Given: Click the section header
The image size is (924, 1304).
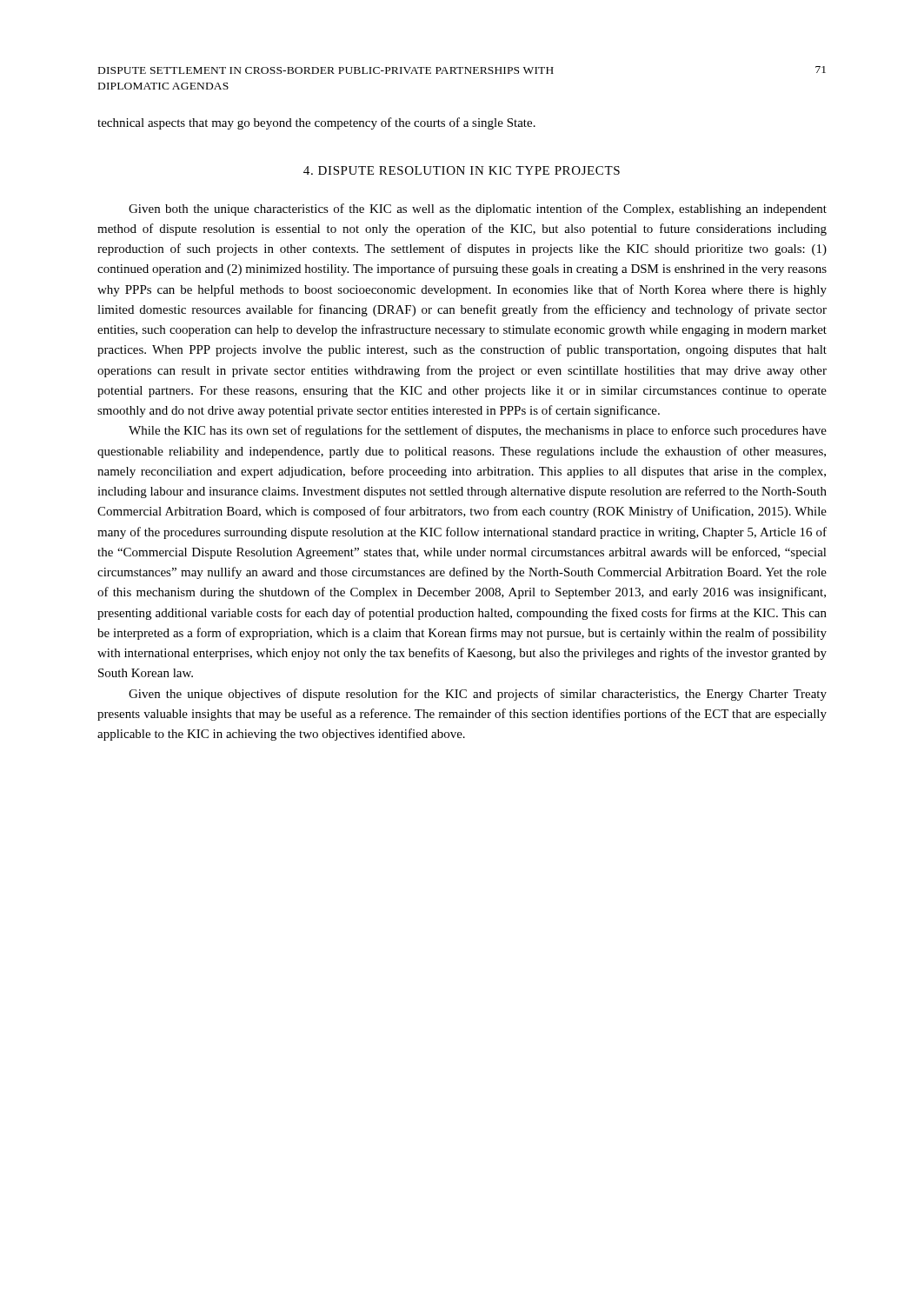Looking at the screenshot, I should point(462,170).
